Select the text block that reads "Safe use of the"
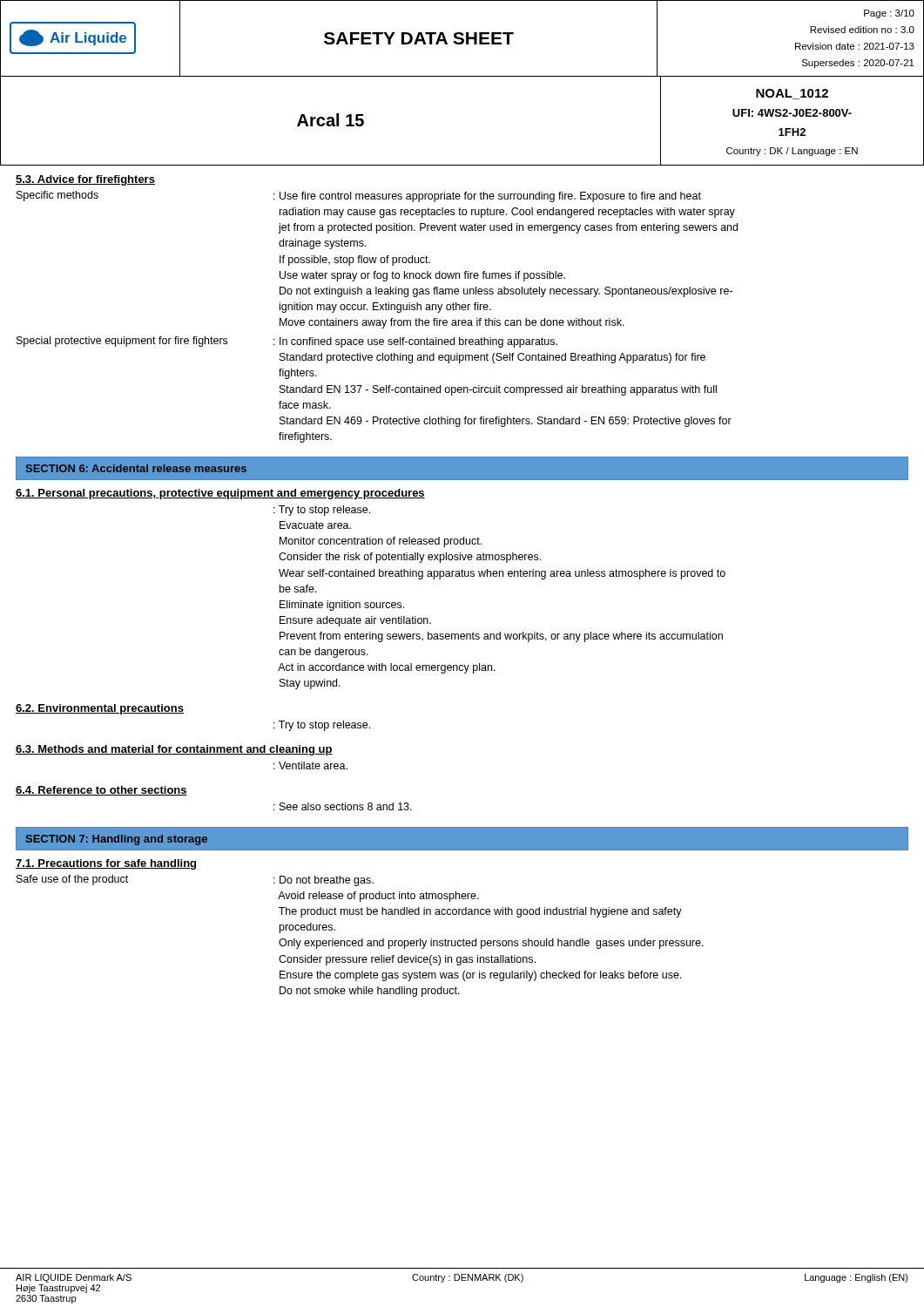The width and height of the screenshot is (924, 1307). coord(462,935)
